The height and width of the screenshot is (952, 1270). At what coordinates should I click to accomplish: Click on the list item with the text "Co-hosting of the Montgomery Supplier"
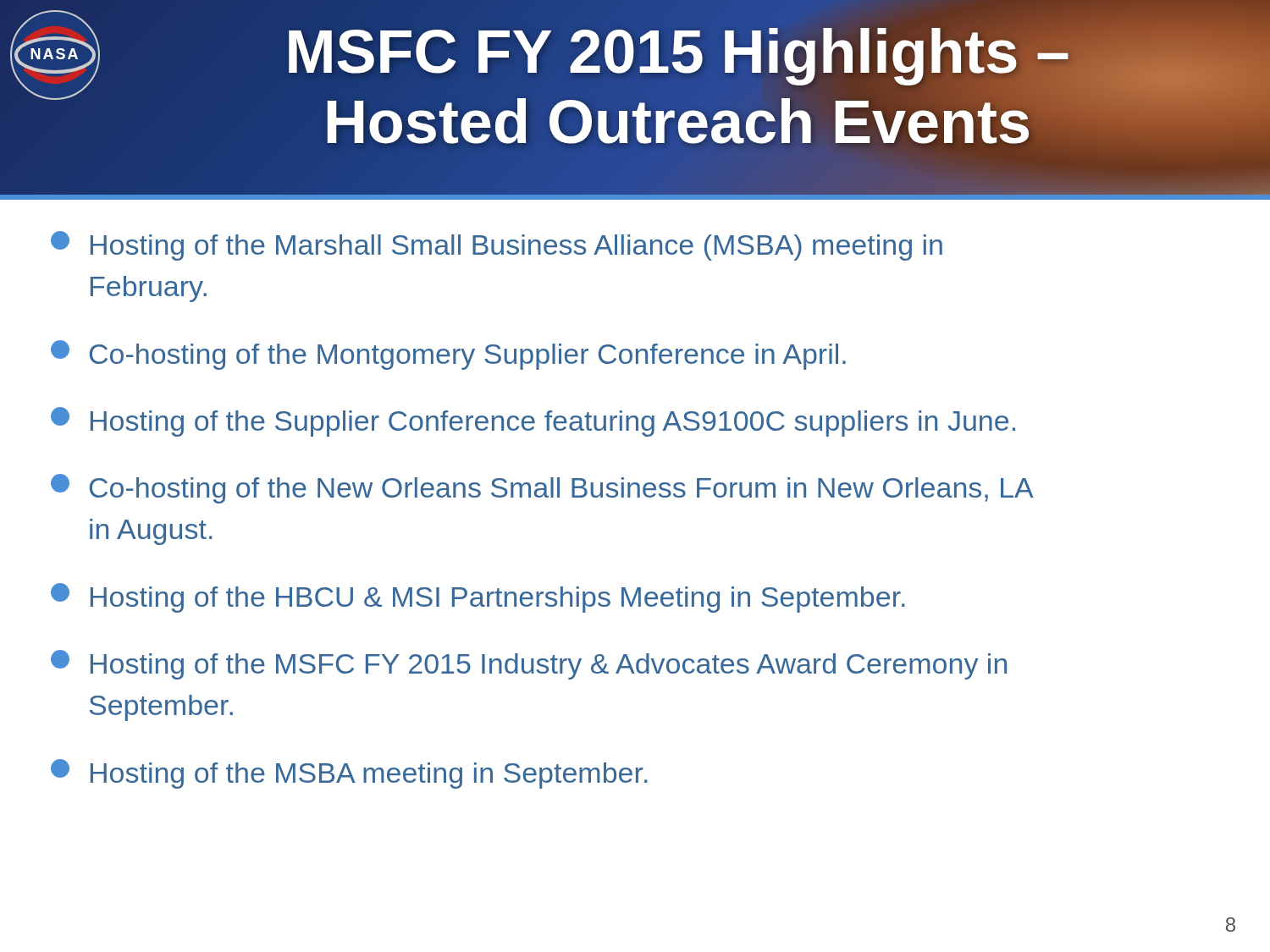pyautogui.click(x=449, y=354)
